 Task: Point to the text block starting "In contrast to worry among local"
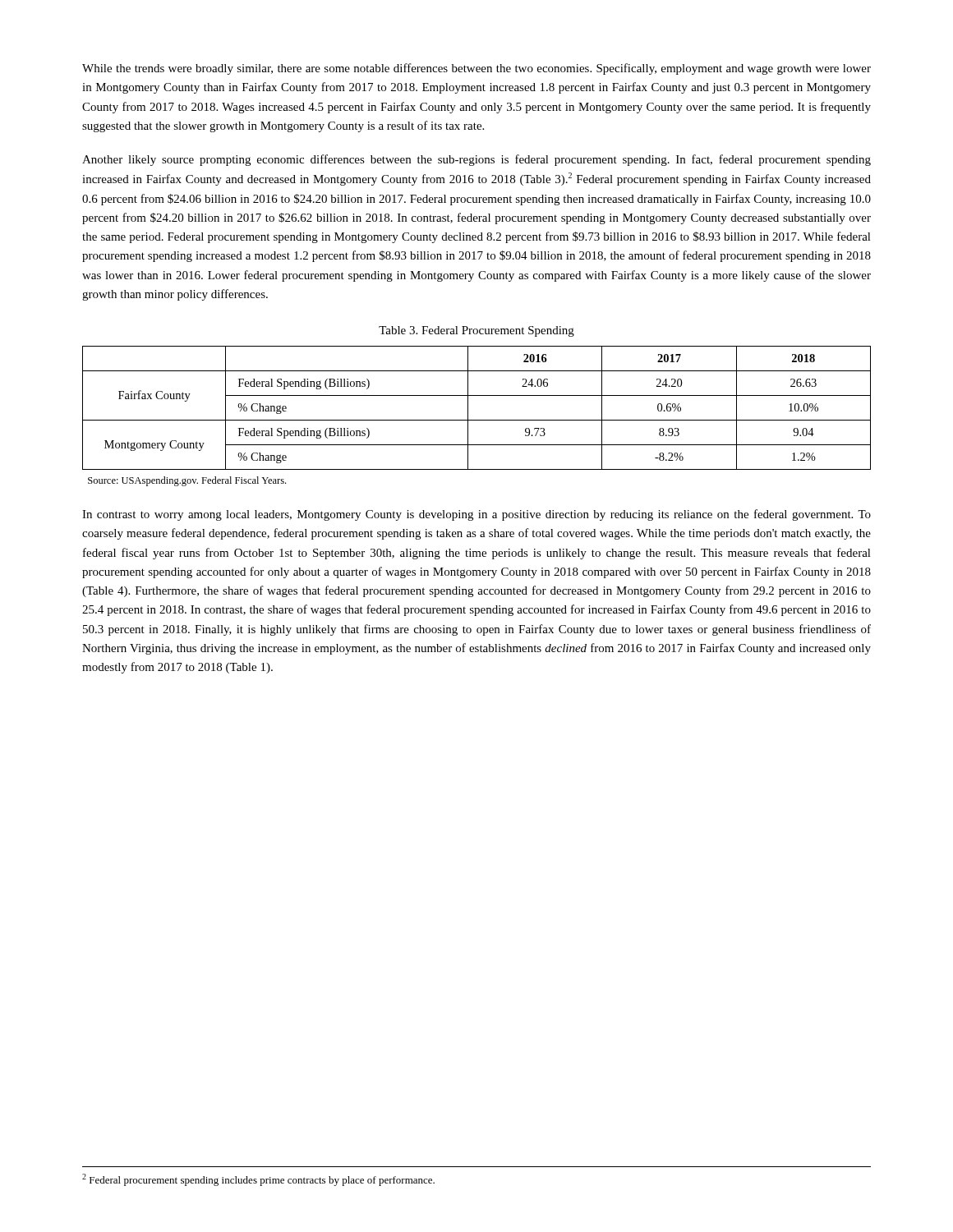point(476,591)
